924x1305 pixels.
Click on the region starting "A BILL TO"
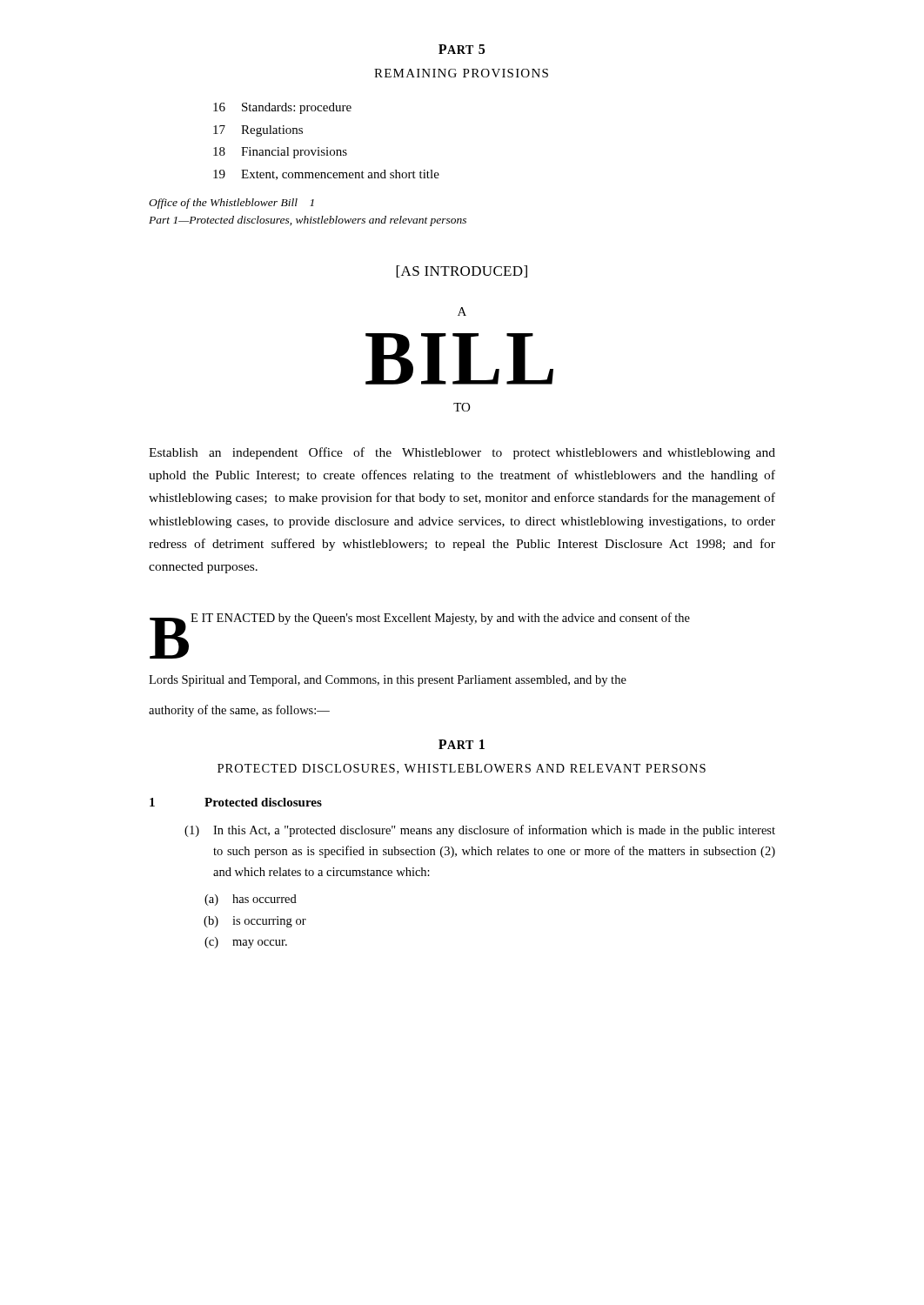(x=462, y=359)
